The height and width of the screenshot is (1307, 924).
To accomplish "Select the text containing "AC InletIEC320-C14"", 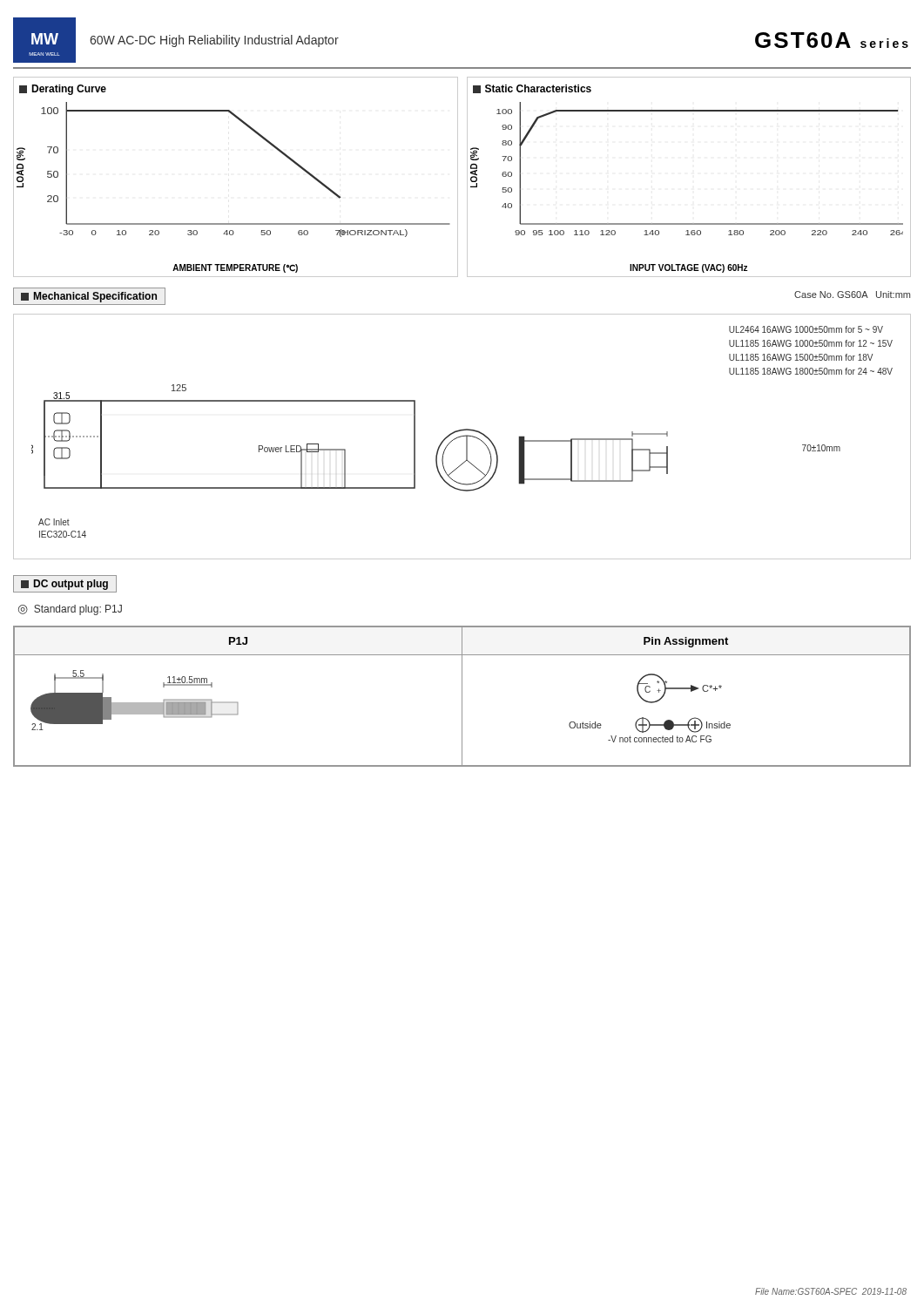I will tap(62, 528).
